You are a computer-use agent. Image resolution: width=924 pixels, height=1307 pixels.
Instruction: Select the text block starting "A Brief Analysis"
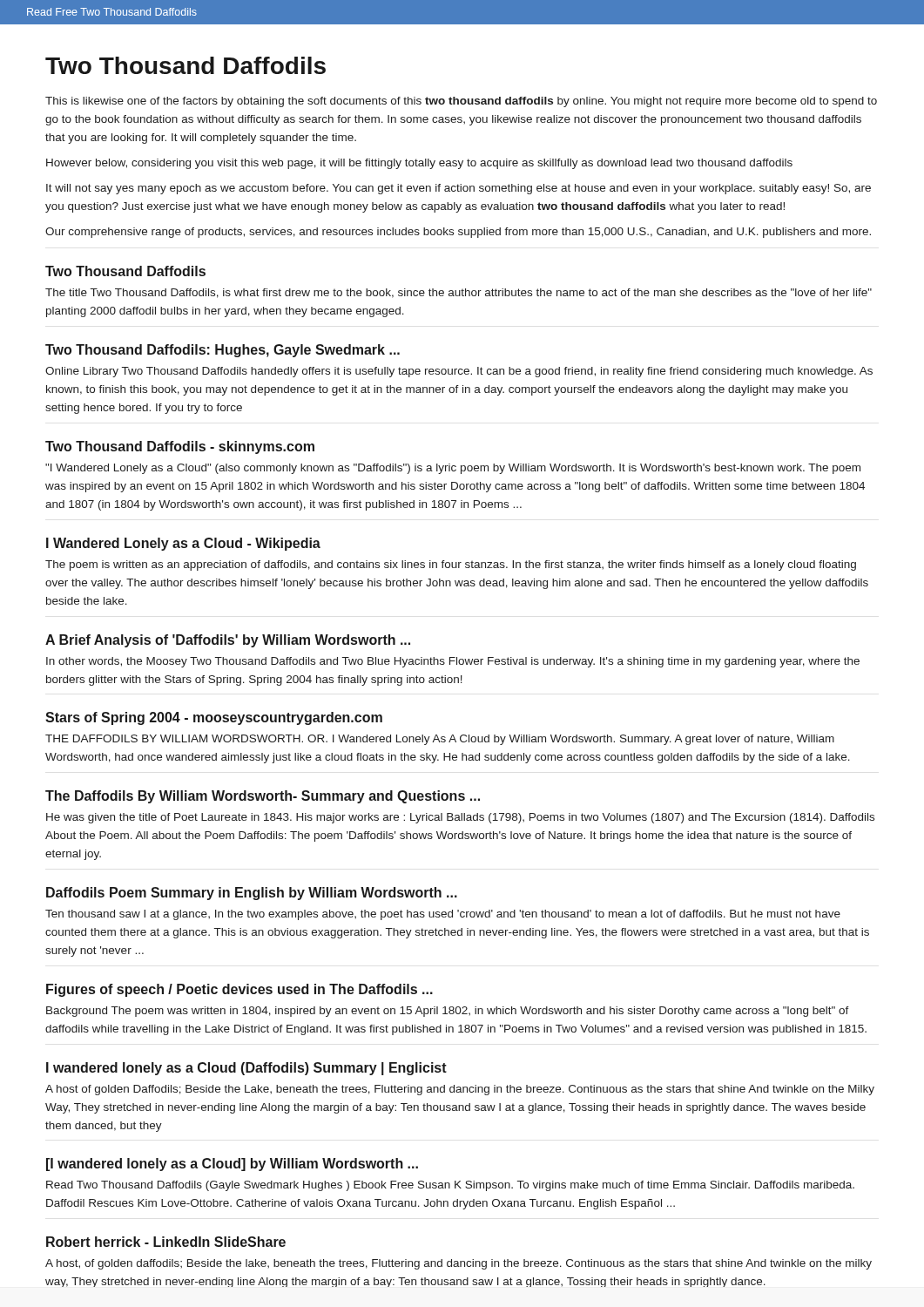tap(228, 640)
